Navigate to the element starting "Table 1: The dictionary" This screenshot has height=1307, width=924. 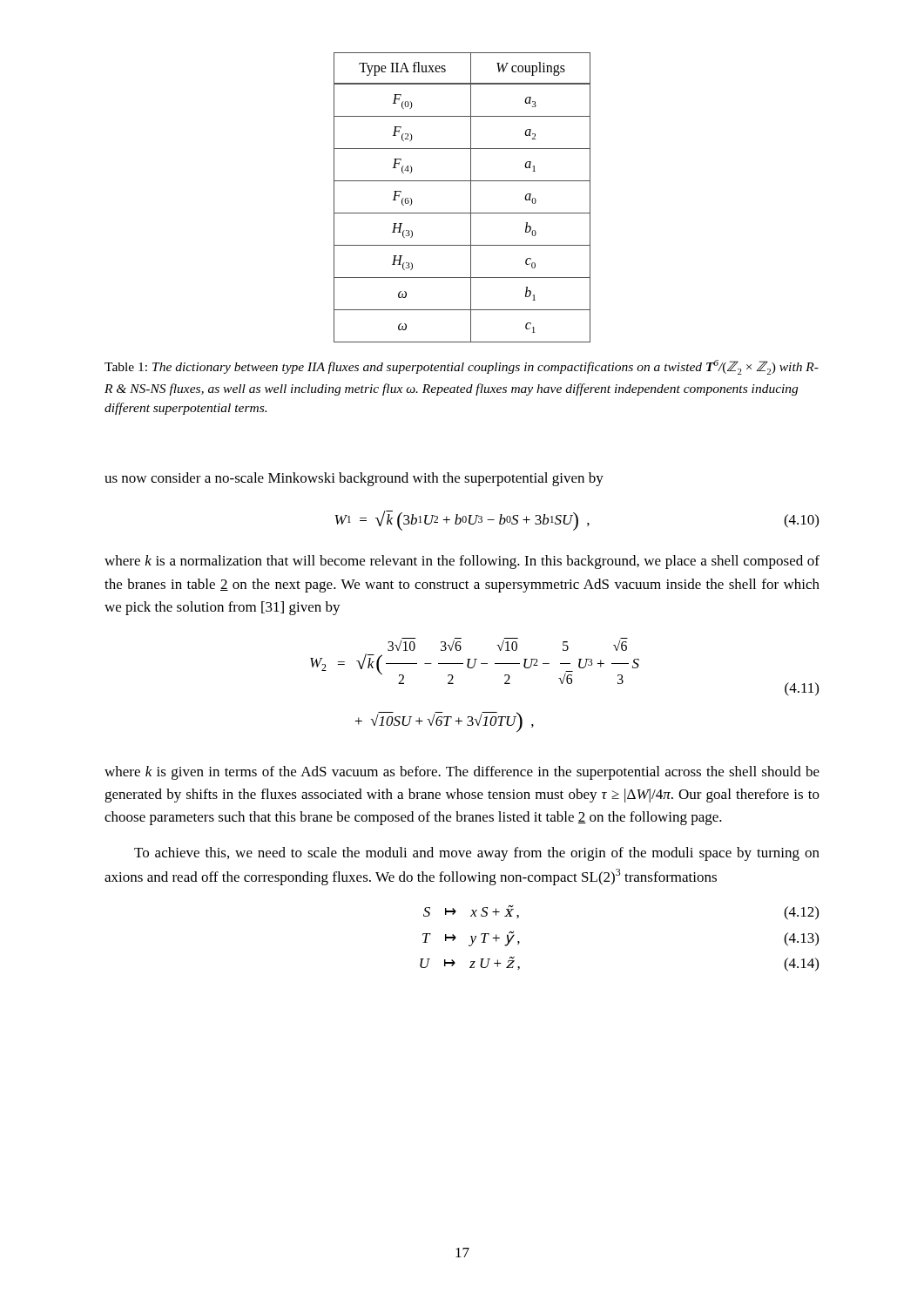[462, 386]
